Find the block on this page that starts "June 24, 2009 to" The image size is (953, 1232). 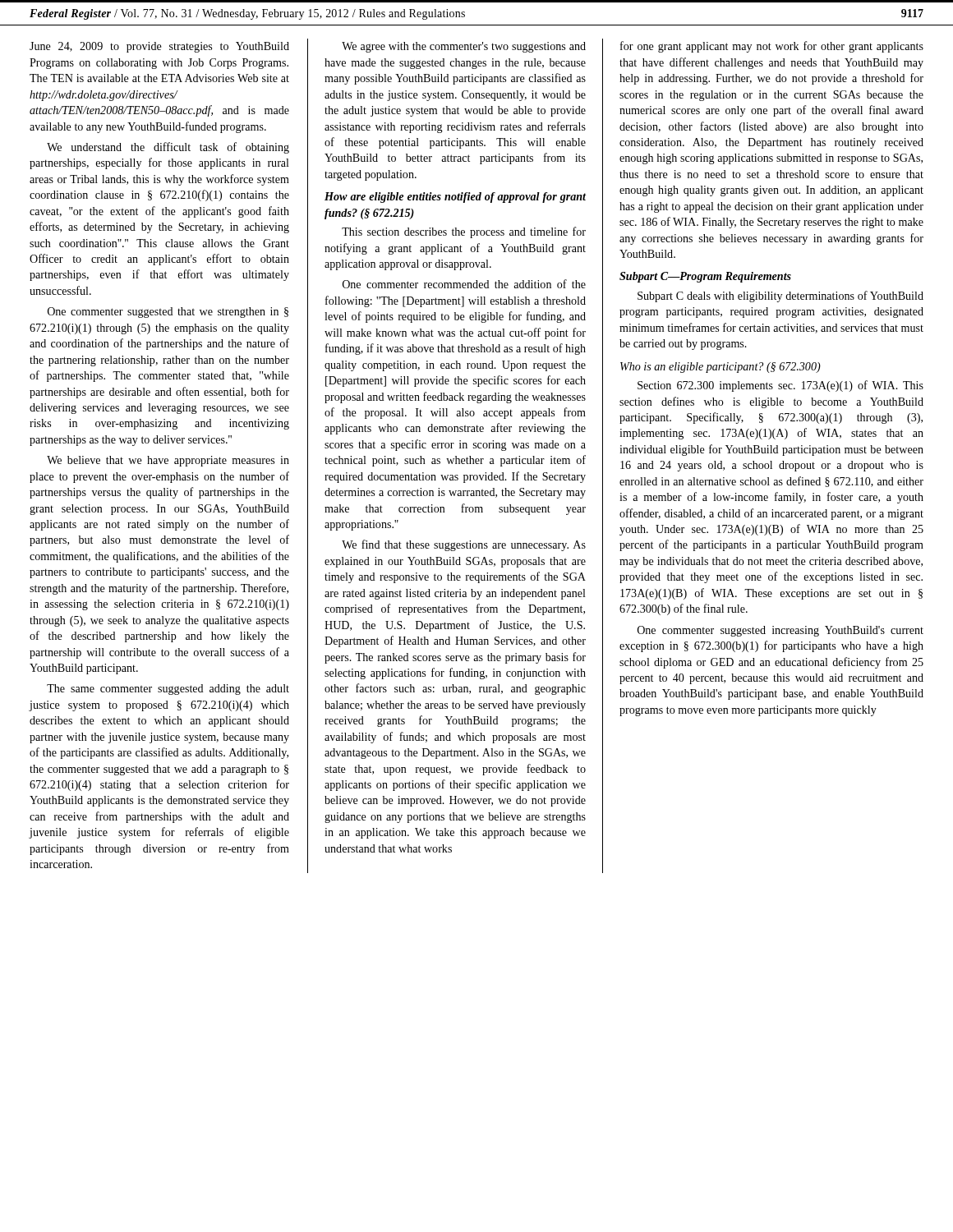[159, 456]
